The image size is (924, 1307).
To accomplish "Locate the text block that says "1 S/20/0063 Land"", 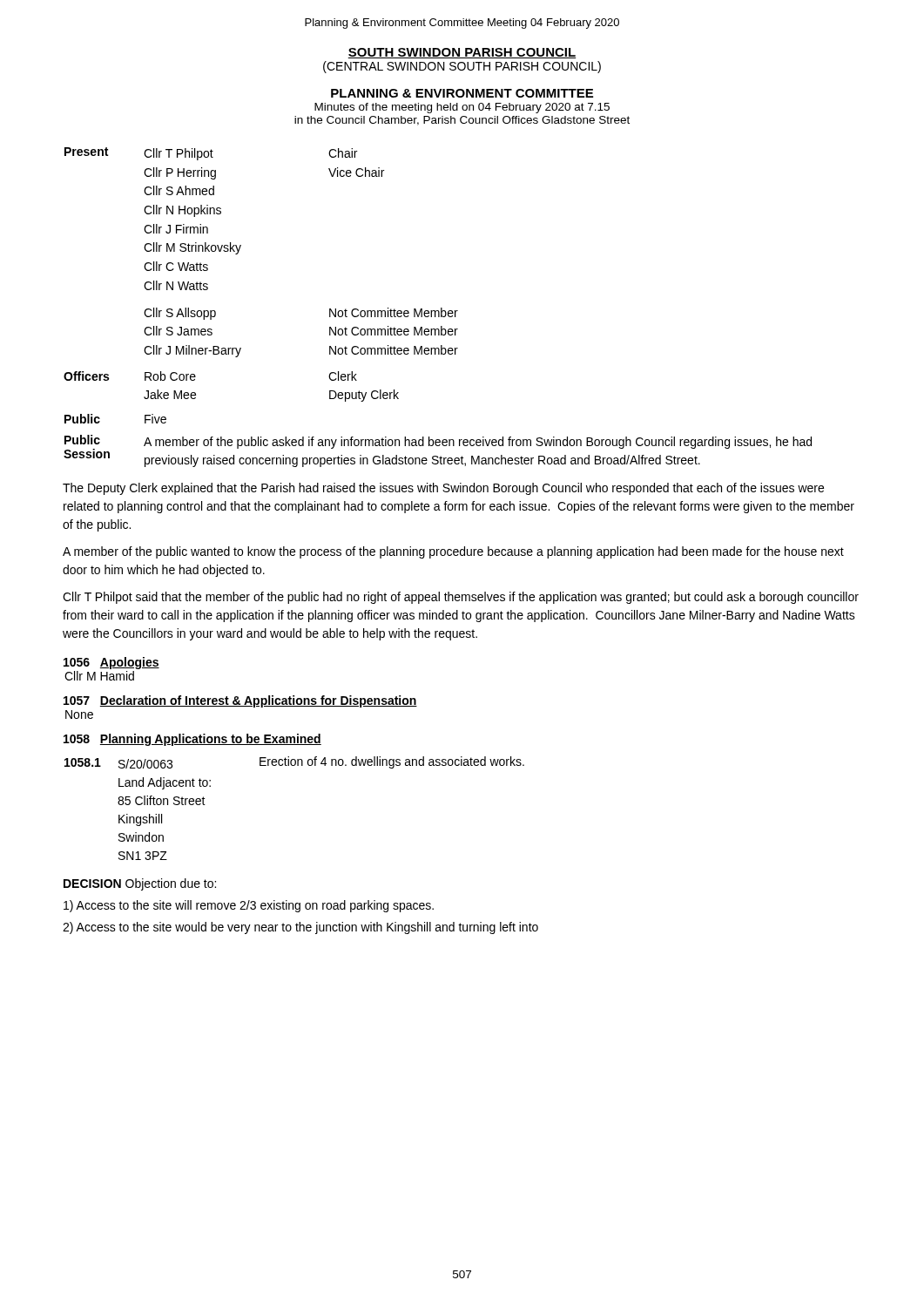I will pos(294,762).
